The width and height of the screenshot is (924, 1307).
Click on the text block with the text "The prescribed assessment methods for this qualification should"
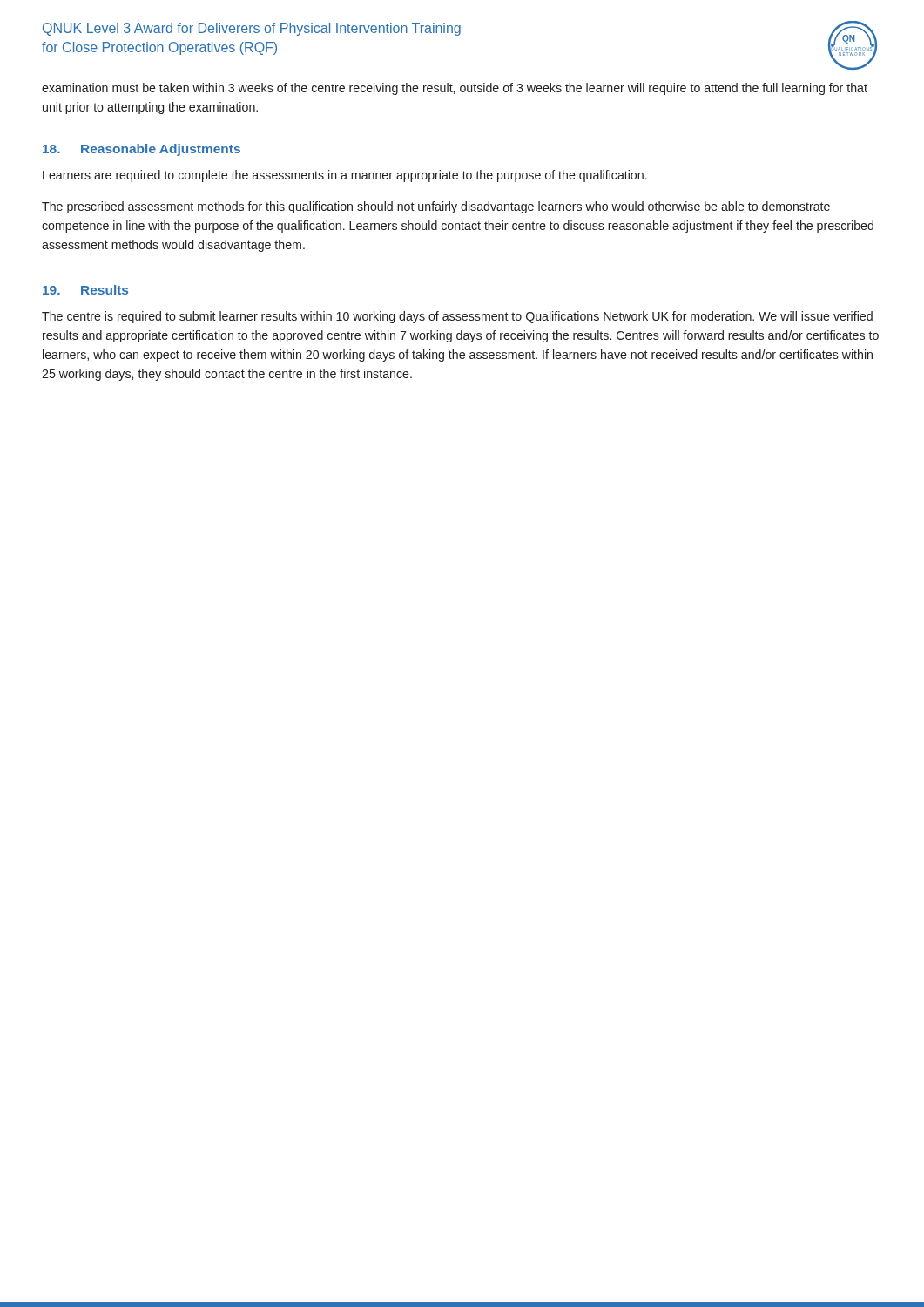pyautogui.click(x=458, y=226)
